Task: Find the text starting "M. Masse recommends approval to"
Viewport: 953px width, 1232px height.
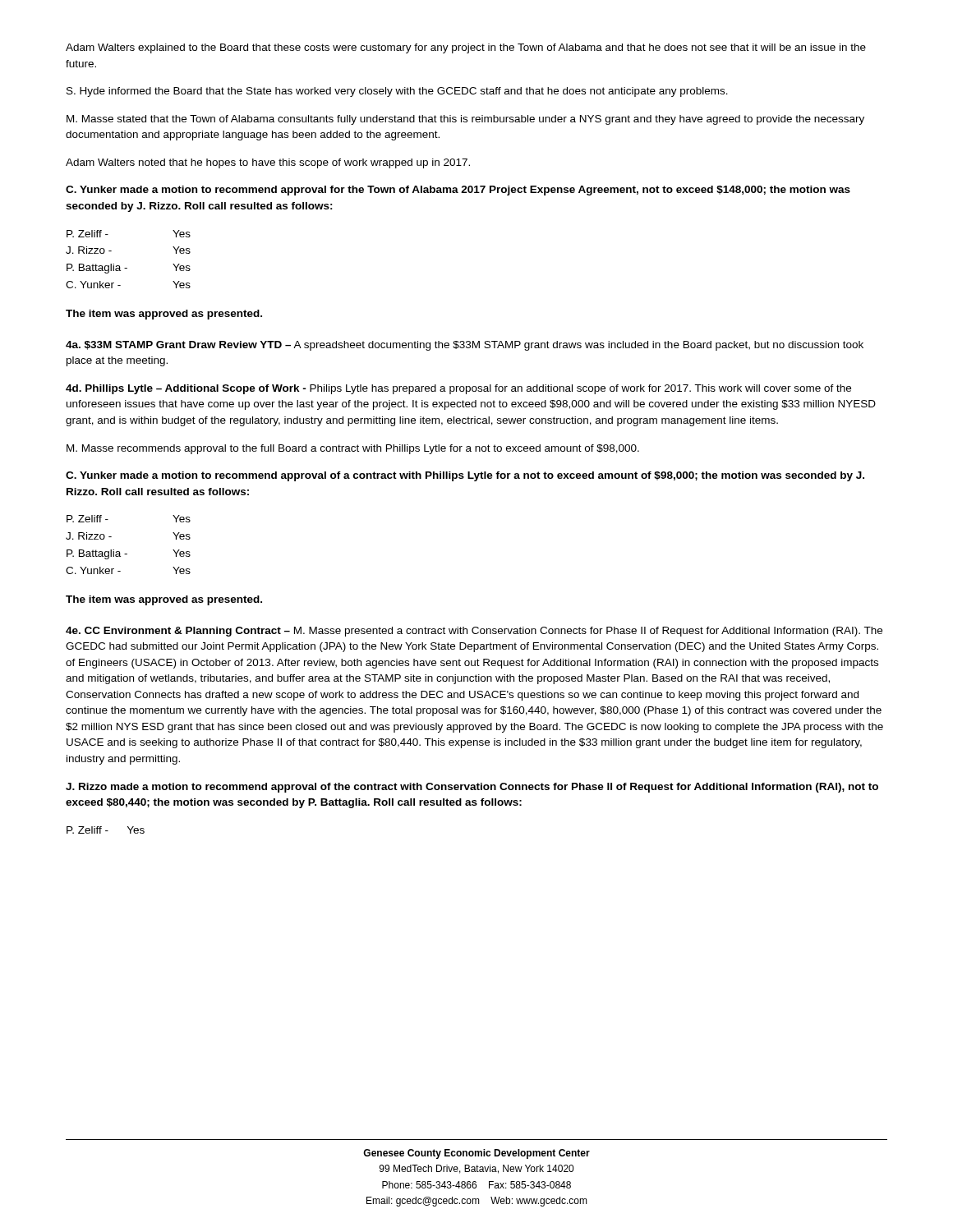Action: coord(353,448)
